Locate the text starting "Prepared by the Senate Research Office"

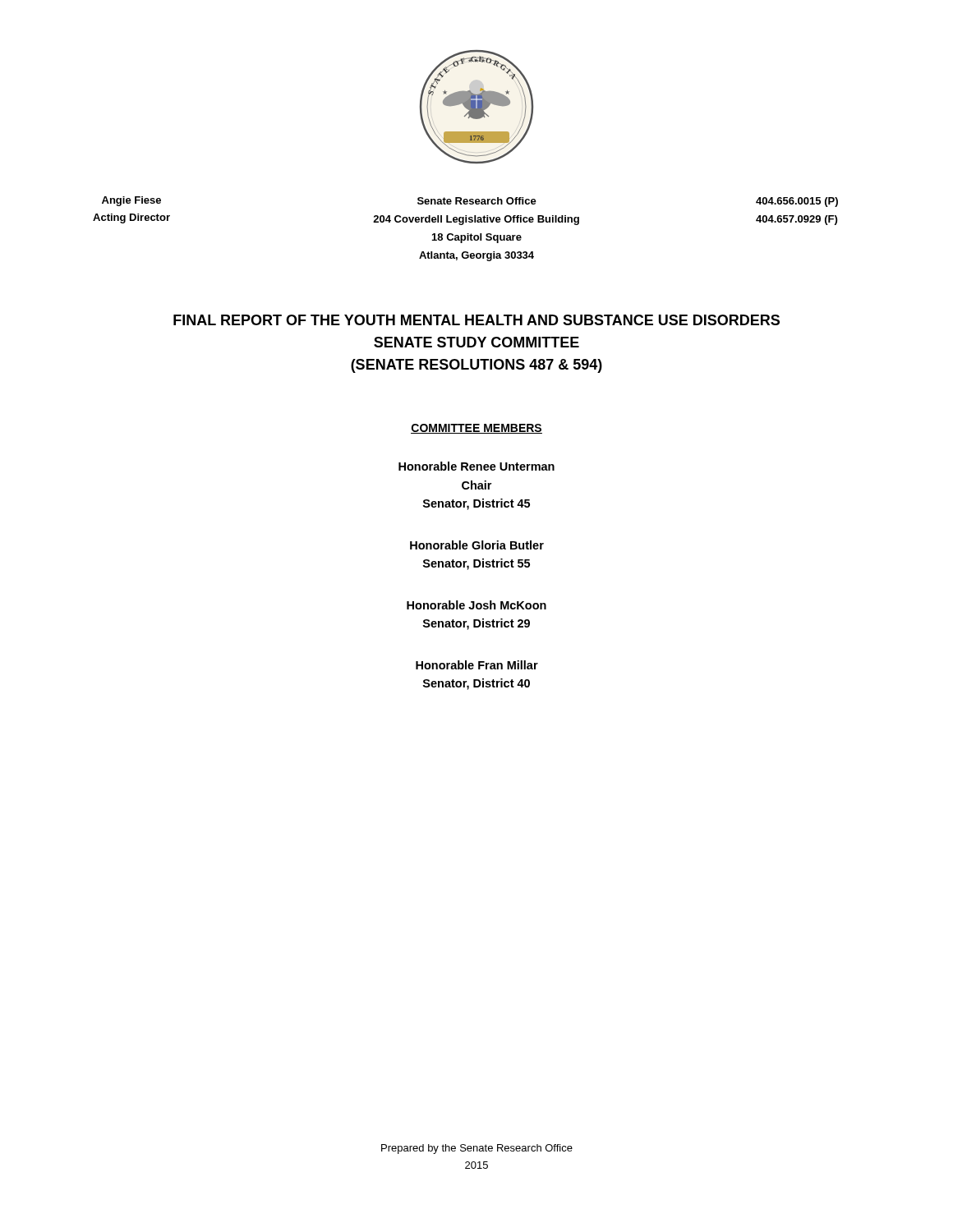pyautogui.click(x=476, y=1157)
